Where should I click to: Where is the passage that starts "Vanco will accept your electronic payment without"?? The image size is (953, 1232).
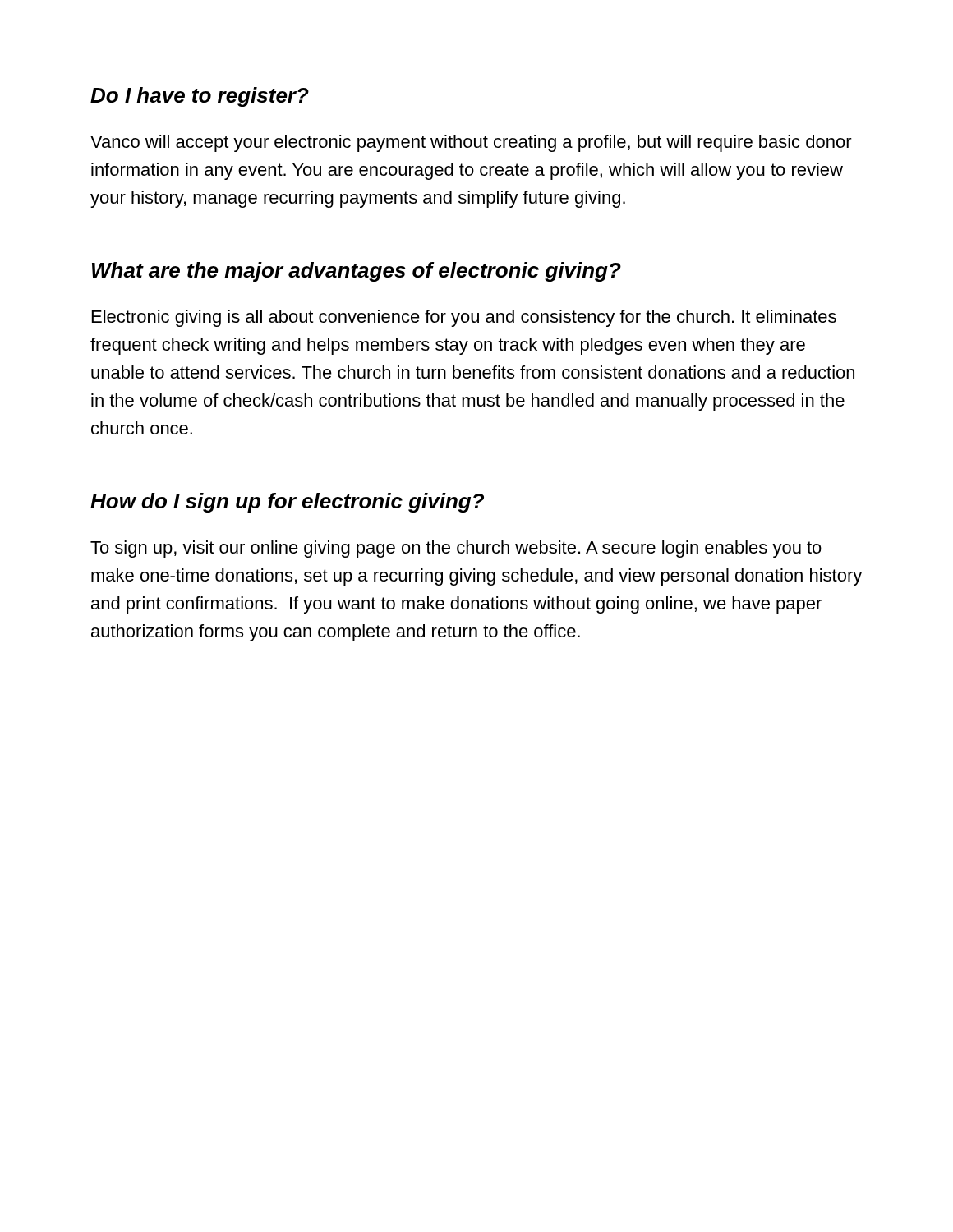point(471,170)
